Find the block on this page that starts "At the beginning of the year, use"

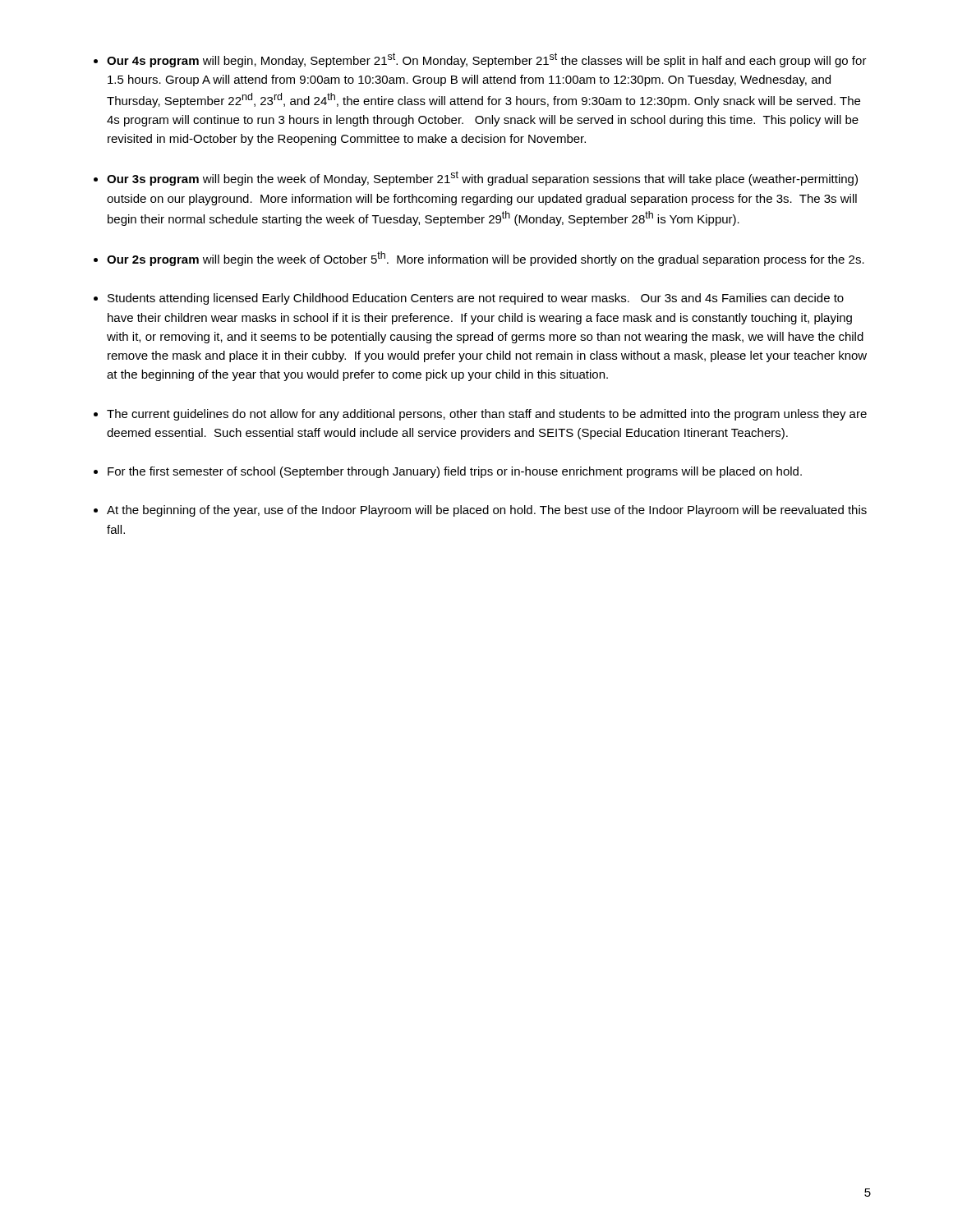pyautogui.click(x=487, y=519)
